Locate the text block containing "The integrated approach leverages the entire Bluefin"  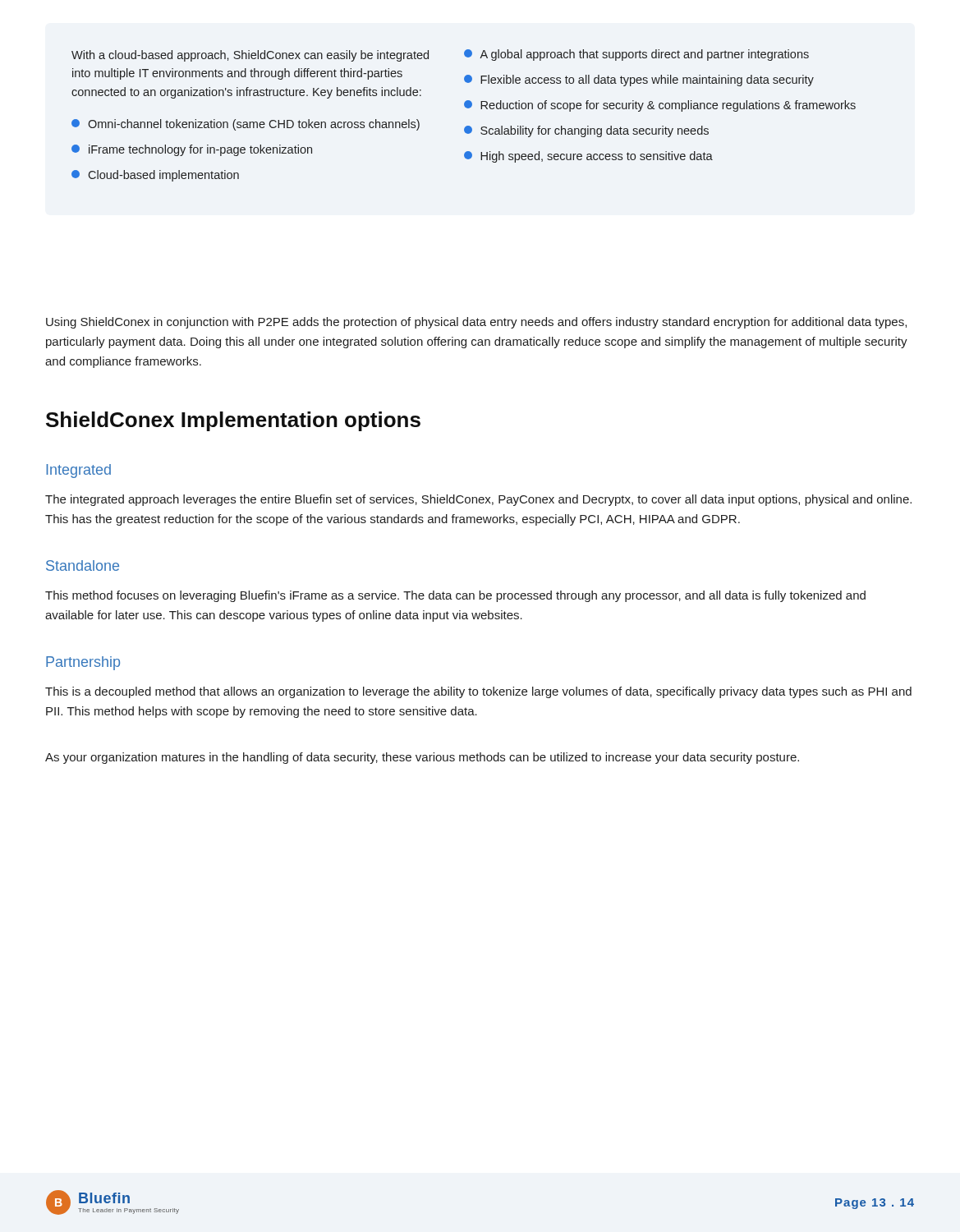coord(479,509)
